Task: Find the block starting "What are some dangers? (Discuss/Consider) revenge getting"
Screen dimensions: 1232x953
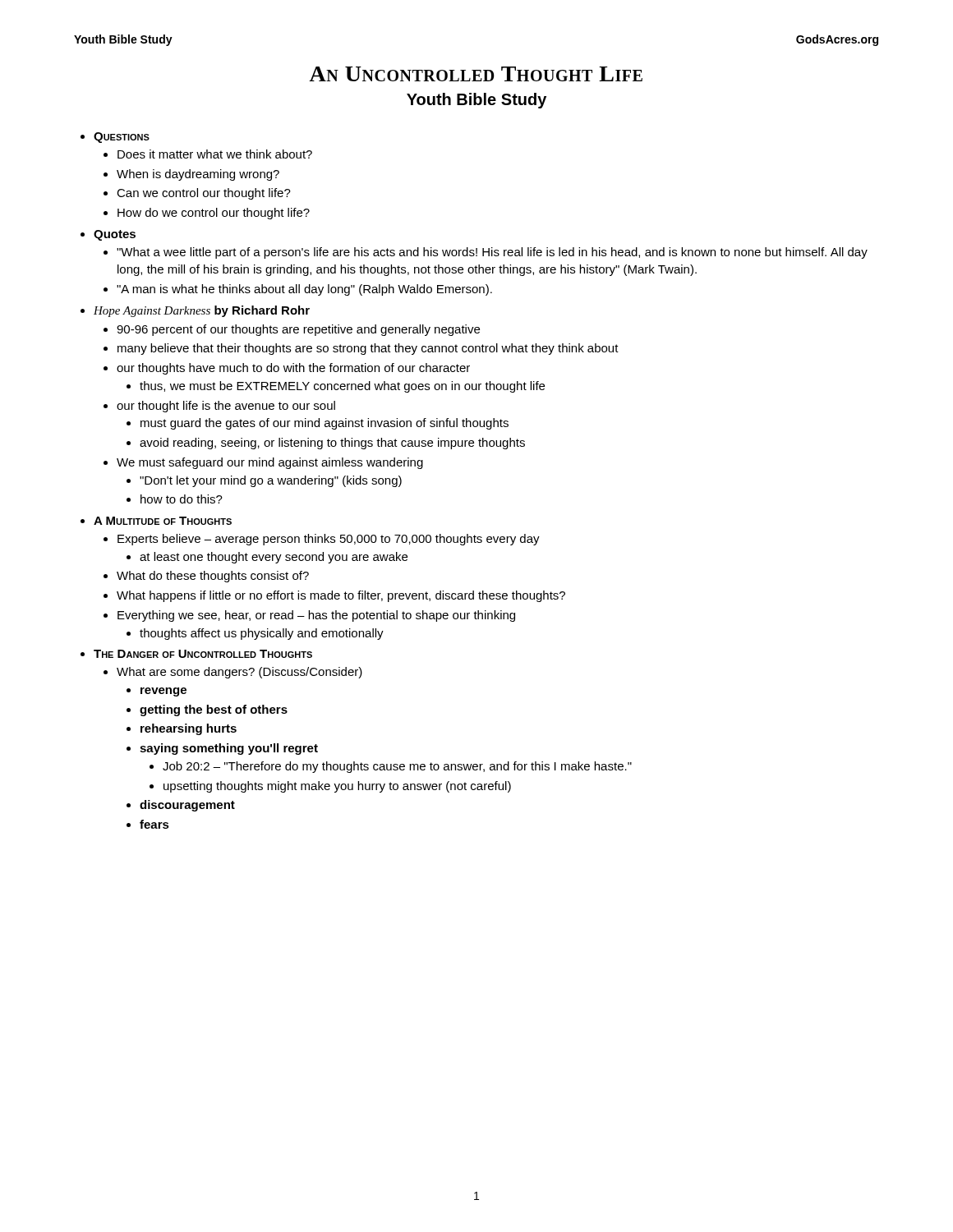Action: click(239, 673)
